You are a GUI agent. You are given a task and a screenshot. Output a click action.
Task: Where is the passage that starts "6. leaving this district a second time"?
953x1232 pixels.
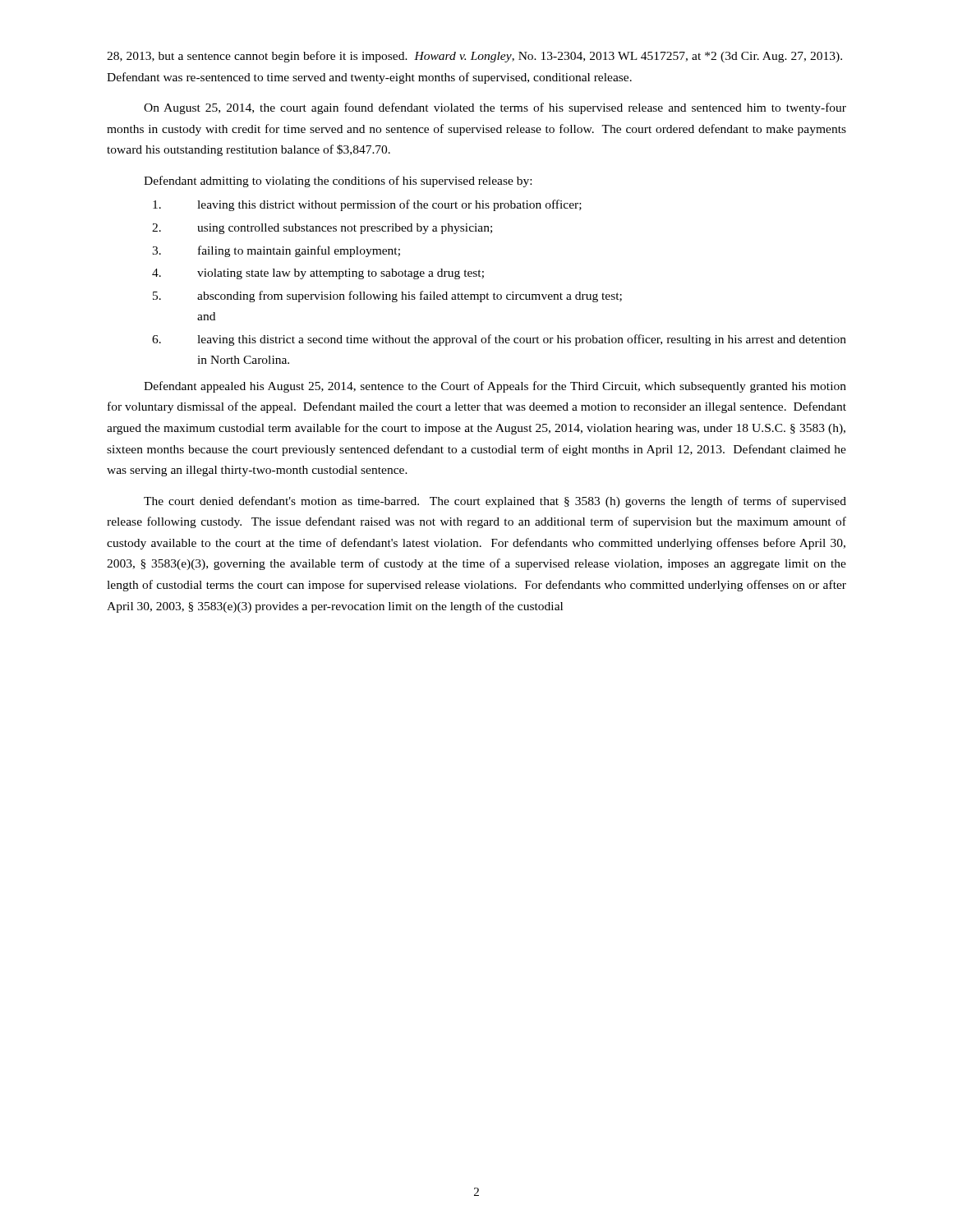(x=476, y=349)
